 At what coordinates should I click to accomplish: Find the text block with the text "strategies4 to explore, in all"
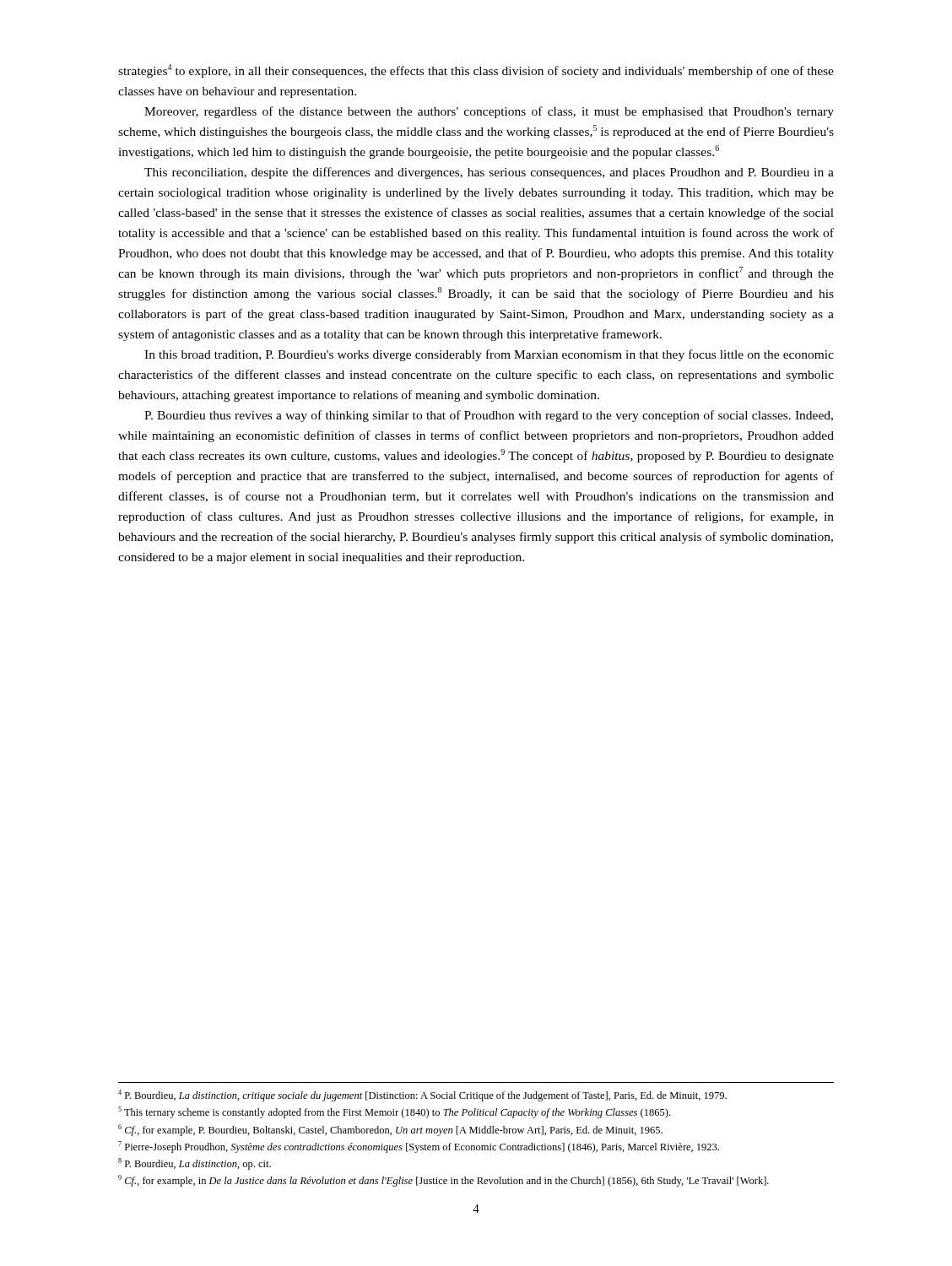click(x=476, y=314)
